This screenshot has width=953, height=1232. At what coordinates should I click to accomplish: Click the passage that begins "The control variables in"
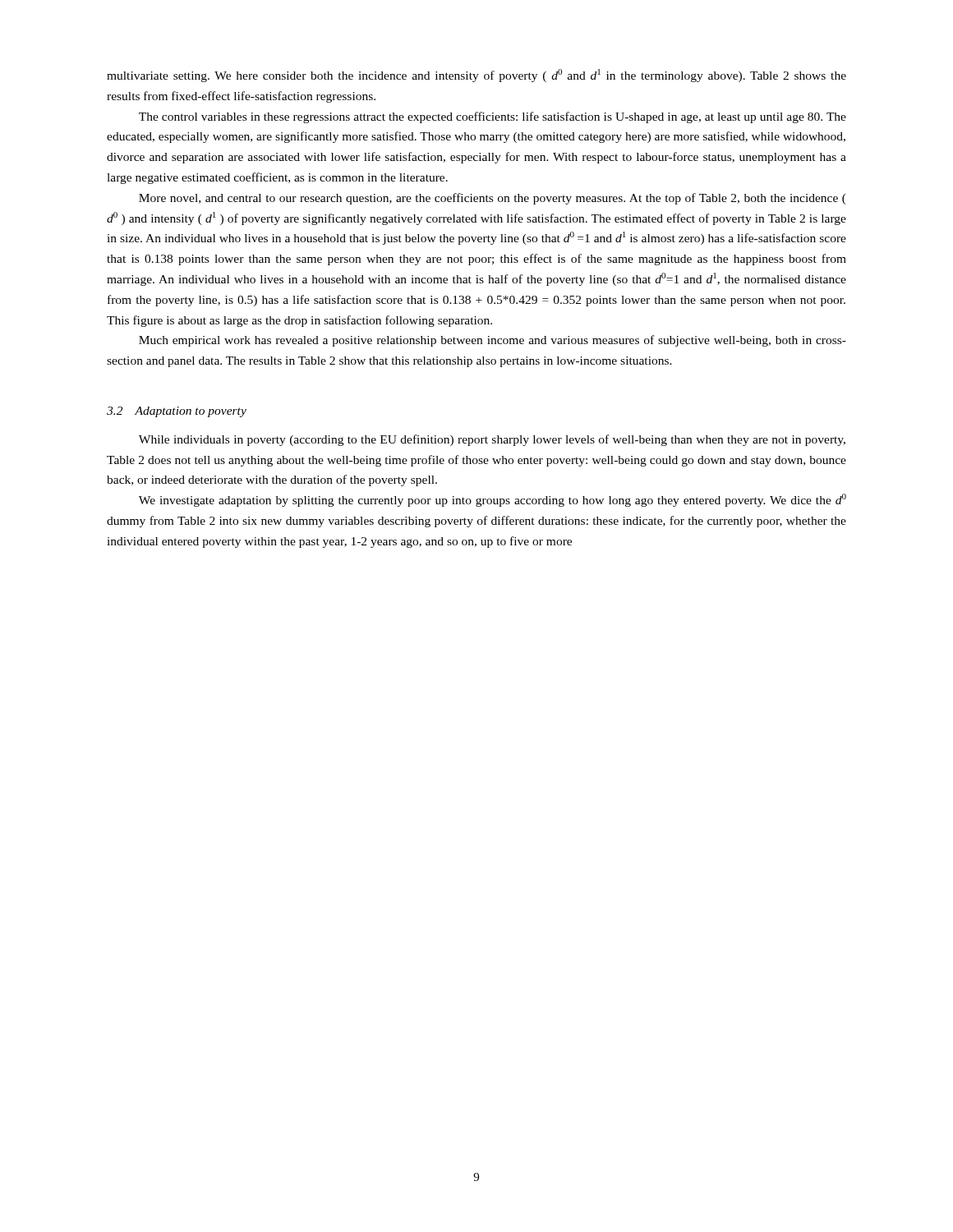coord(476,146)
